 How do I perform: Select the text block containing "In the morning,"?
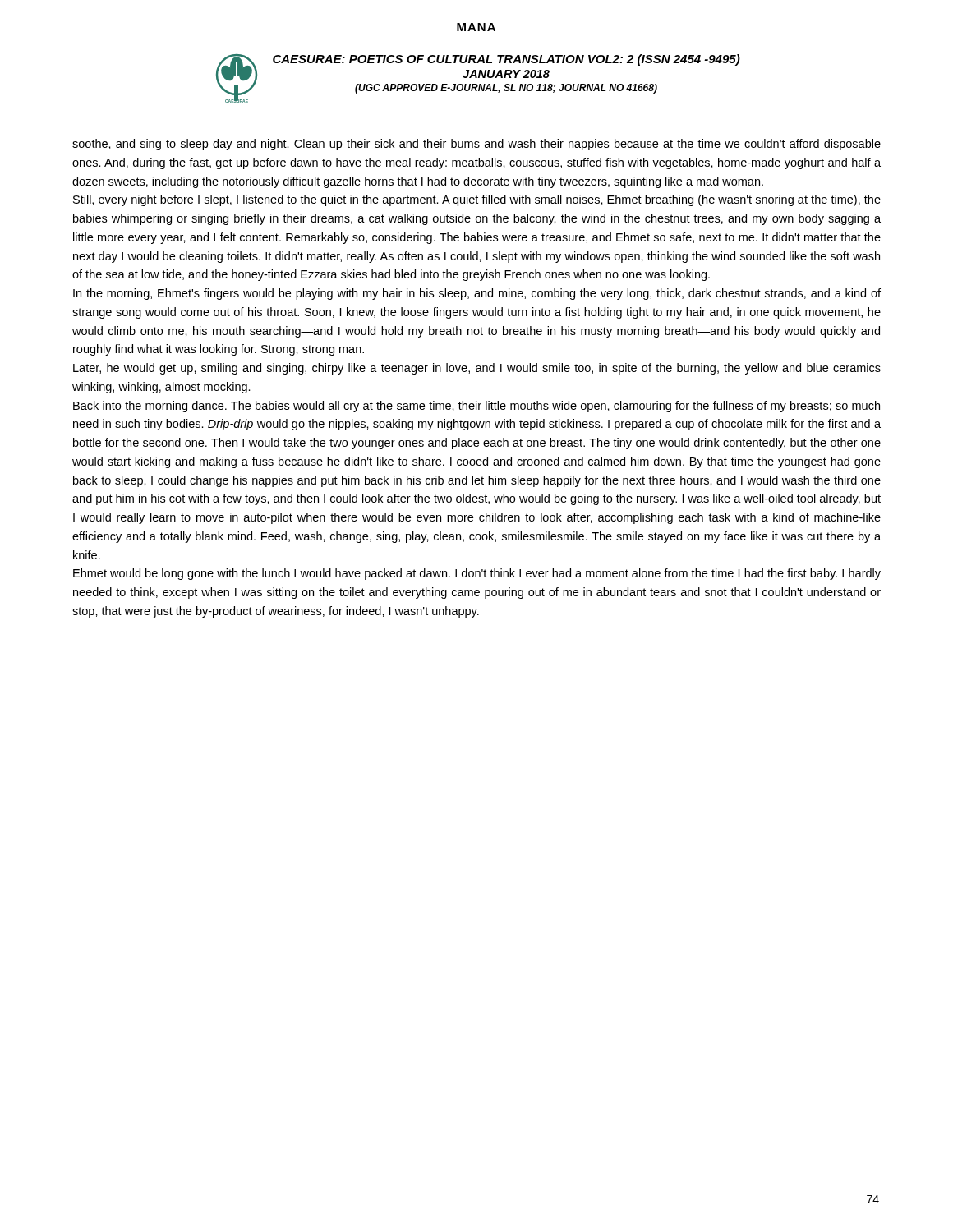tap(476, 321)
